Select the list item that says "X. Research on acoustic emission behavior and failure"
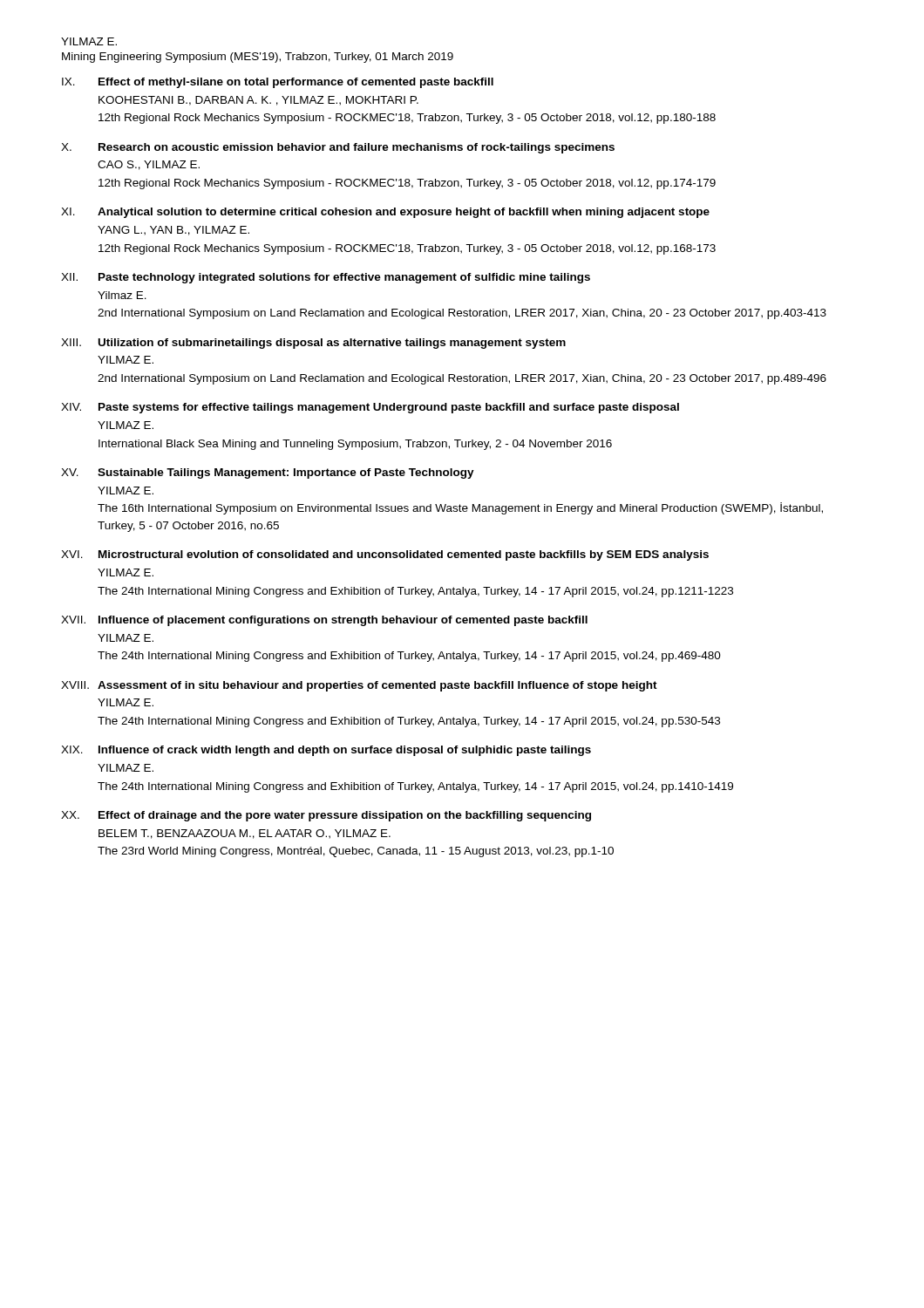 point(338,148)
